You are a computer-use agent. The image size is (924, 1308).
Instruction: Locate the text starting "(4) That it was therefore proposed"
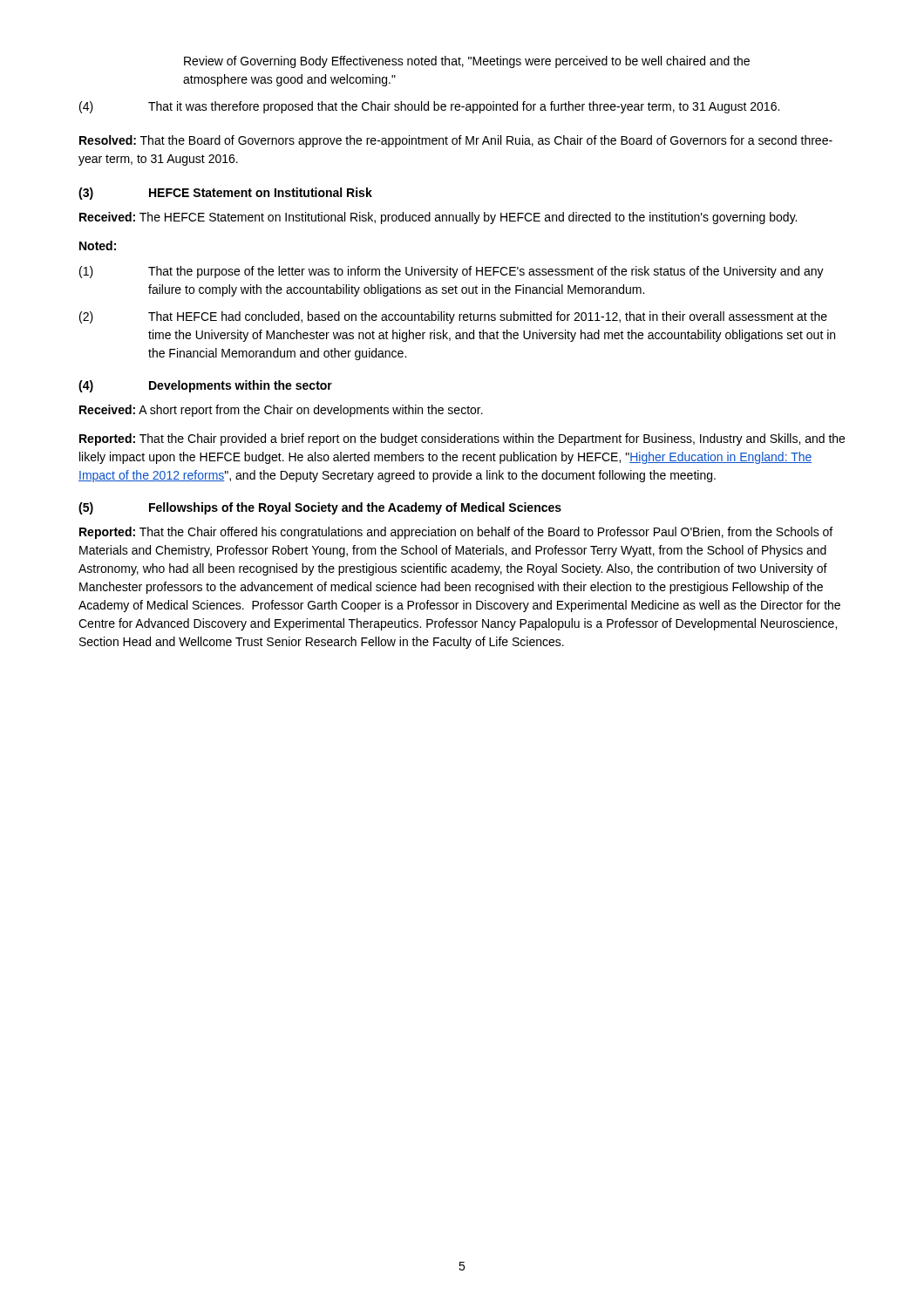[462, 107]
